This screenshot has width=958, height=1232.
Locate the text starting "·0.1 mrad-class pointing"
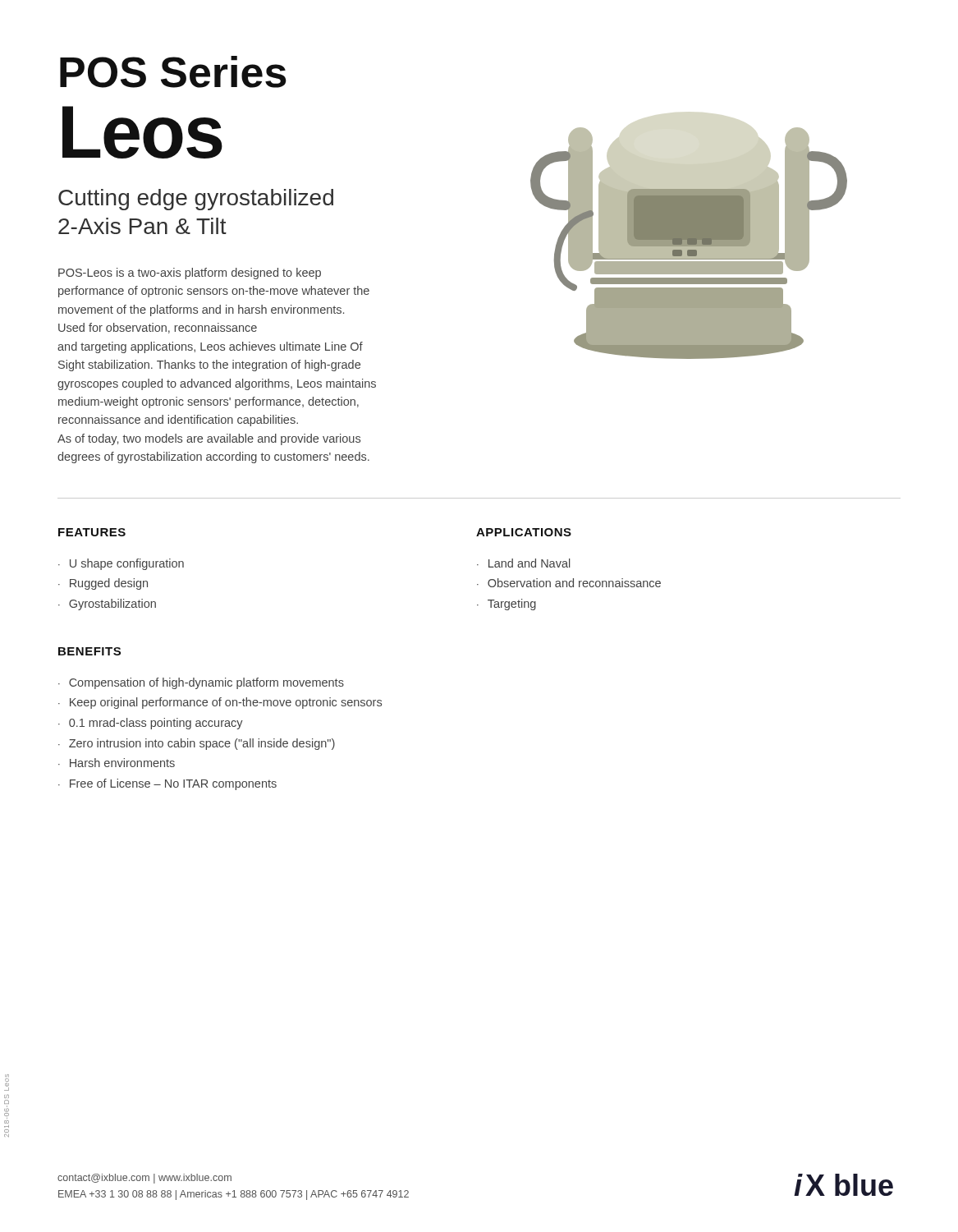click(x=150, y=723)
